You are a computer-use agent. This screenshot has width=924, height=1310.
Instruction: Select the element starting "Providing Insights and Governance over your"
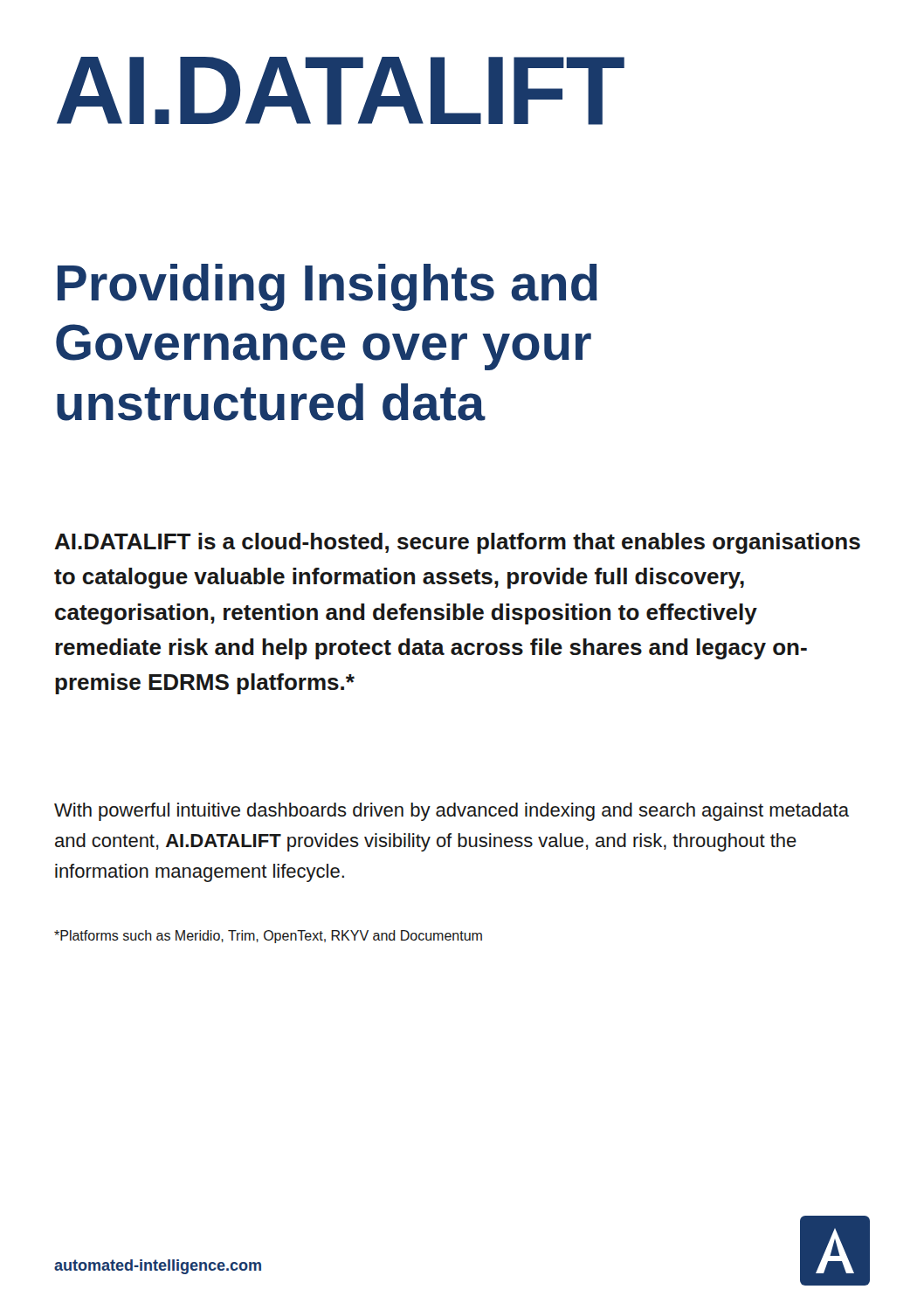[327, 342]
